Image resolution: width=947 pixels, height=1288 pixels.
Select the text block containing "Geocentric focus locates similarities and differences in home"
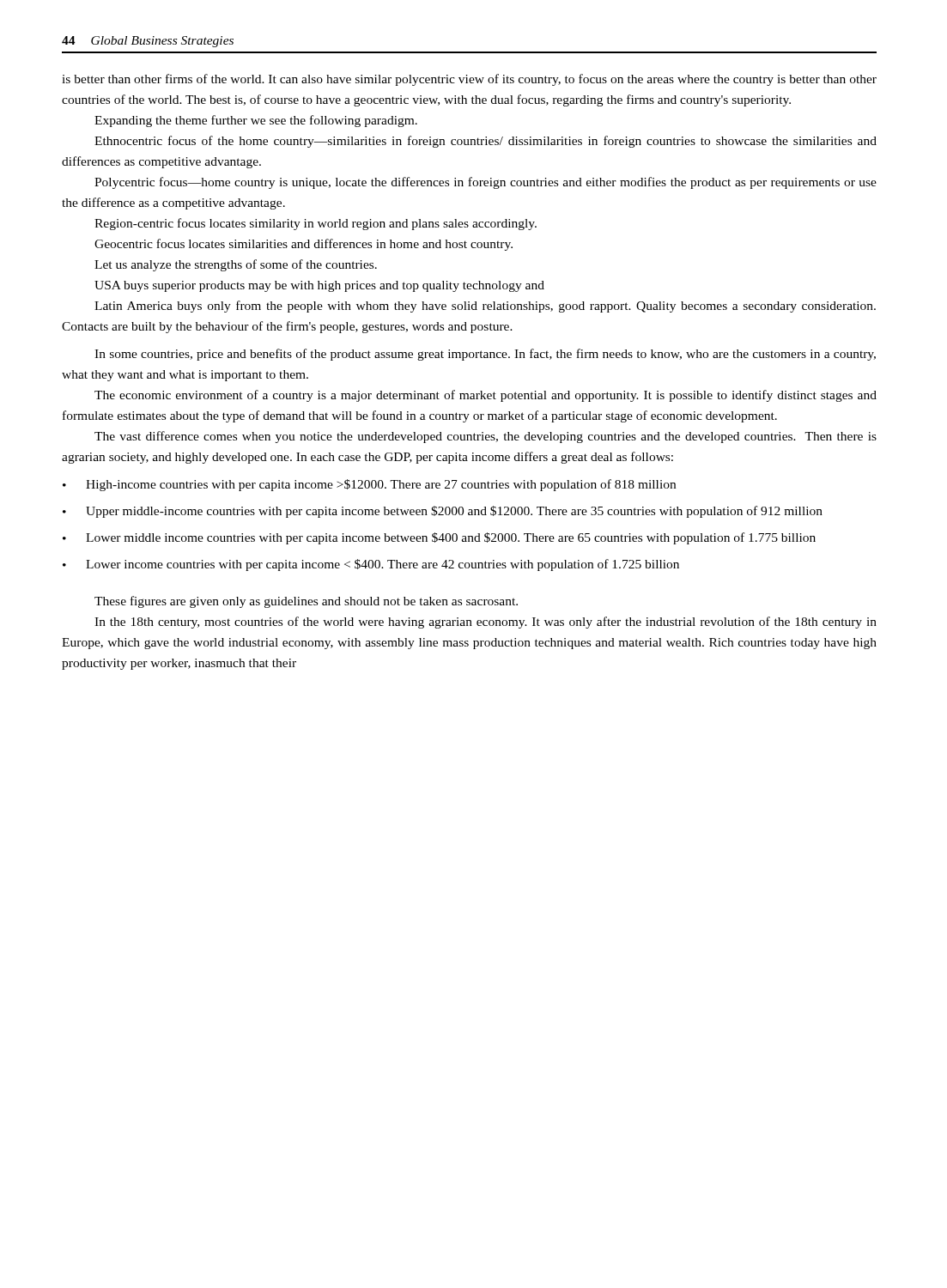(304, 244)
